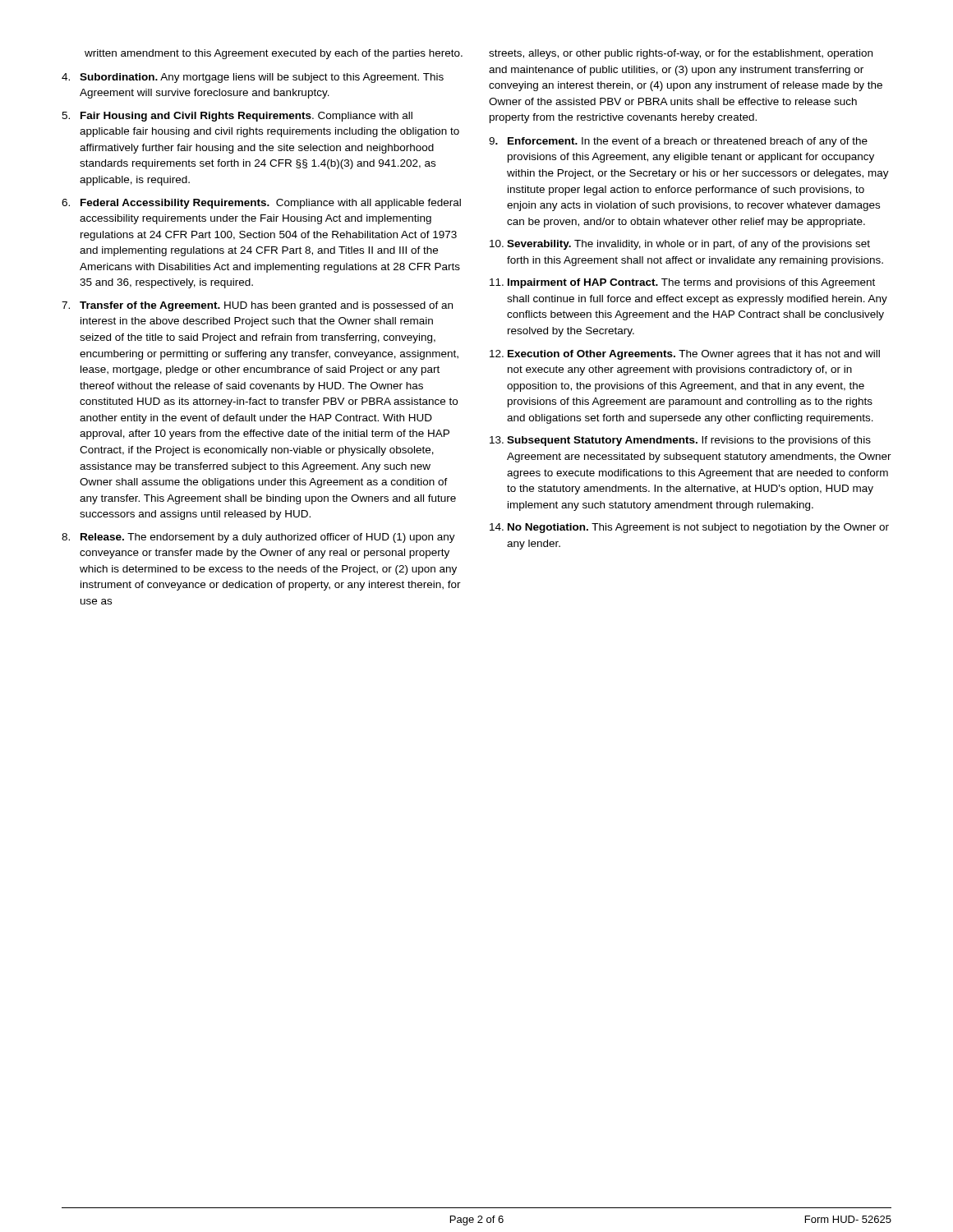This screenshot has width=953, height=1232.
Task: Point to the region starting "6. Federal Accessibility Requirements. Compliance with all applicable"
Action: (263, 242)
